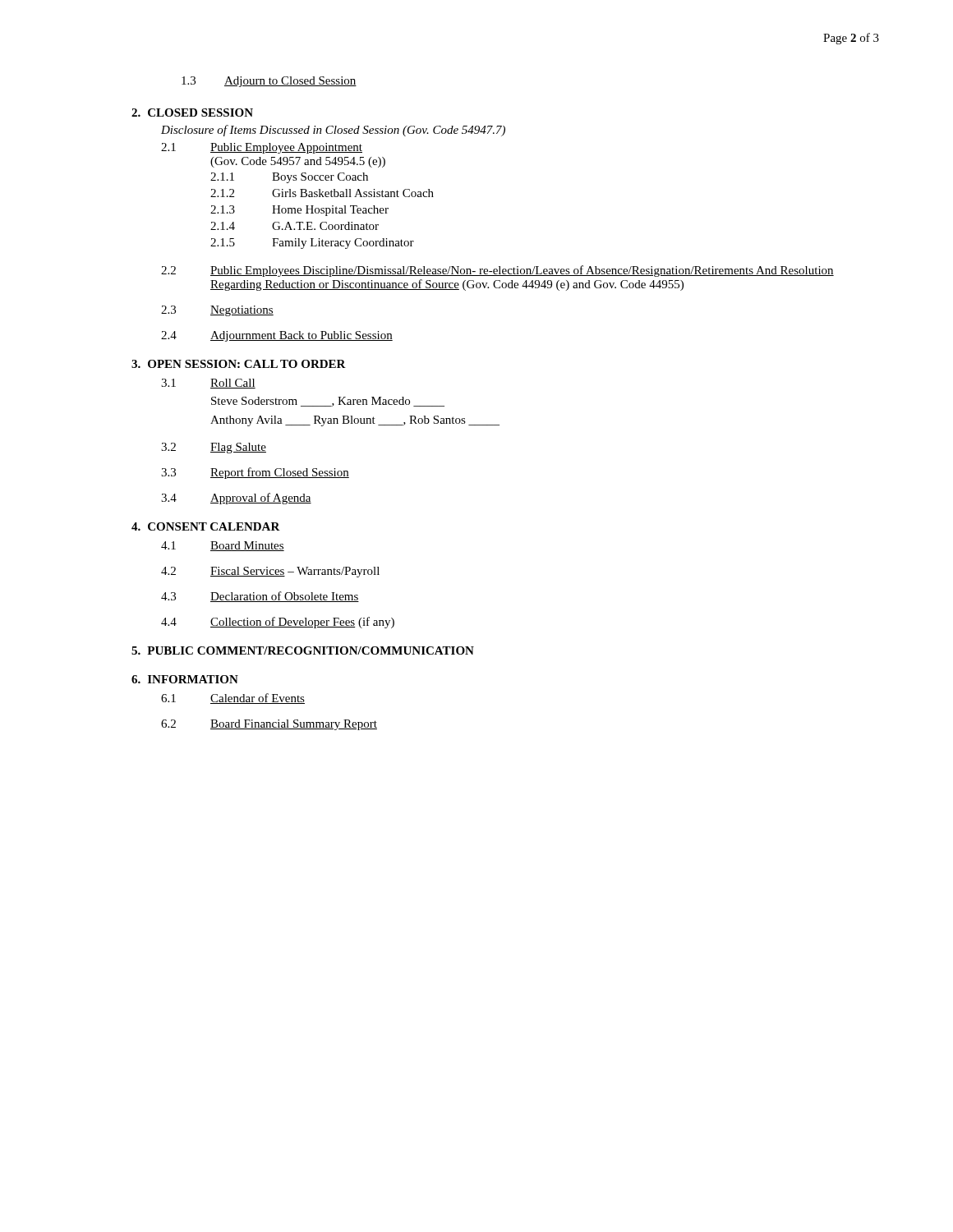Image resolution: width=953 pixels, height=1232 pixels.
Task: Click on the text starting "3.2 Flag Salute"
Action: pyautogui.click(x=214, y=448)
